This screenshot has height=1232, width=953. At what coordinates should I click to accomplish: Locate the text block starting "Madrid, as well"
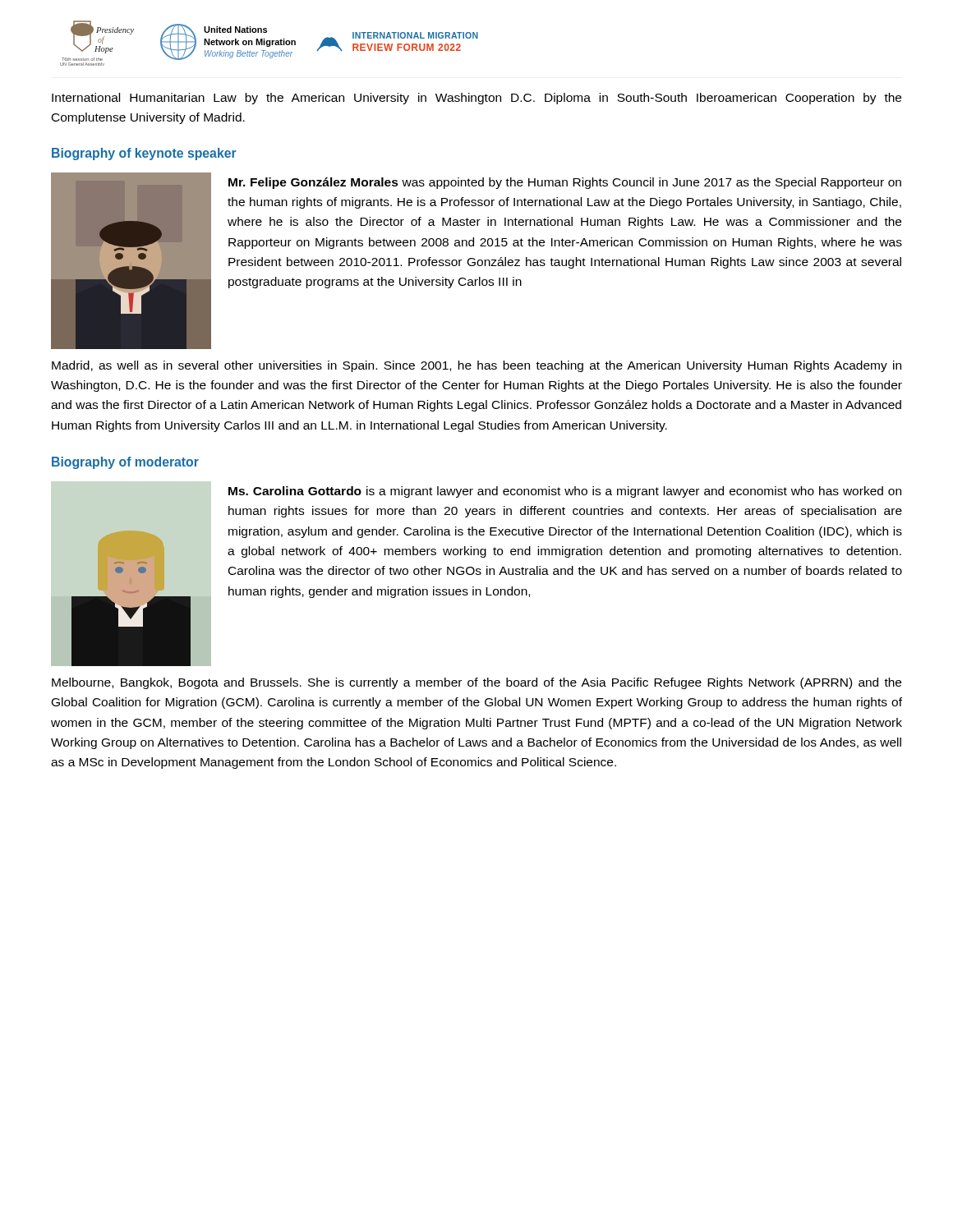pos(476,395)
